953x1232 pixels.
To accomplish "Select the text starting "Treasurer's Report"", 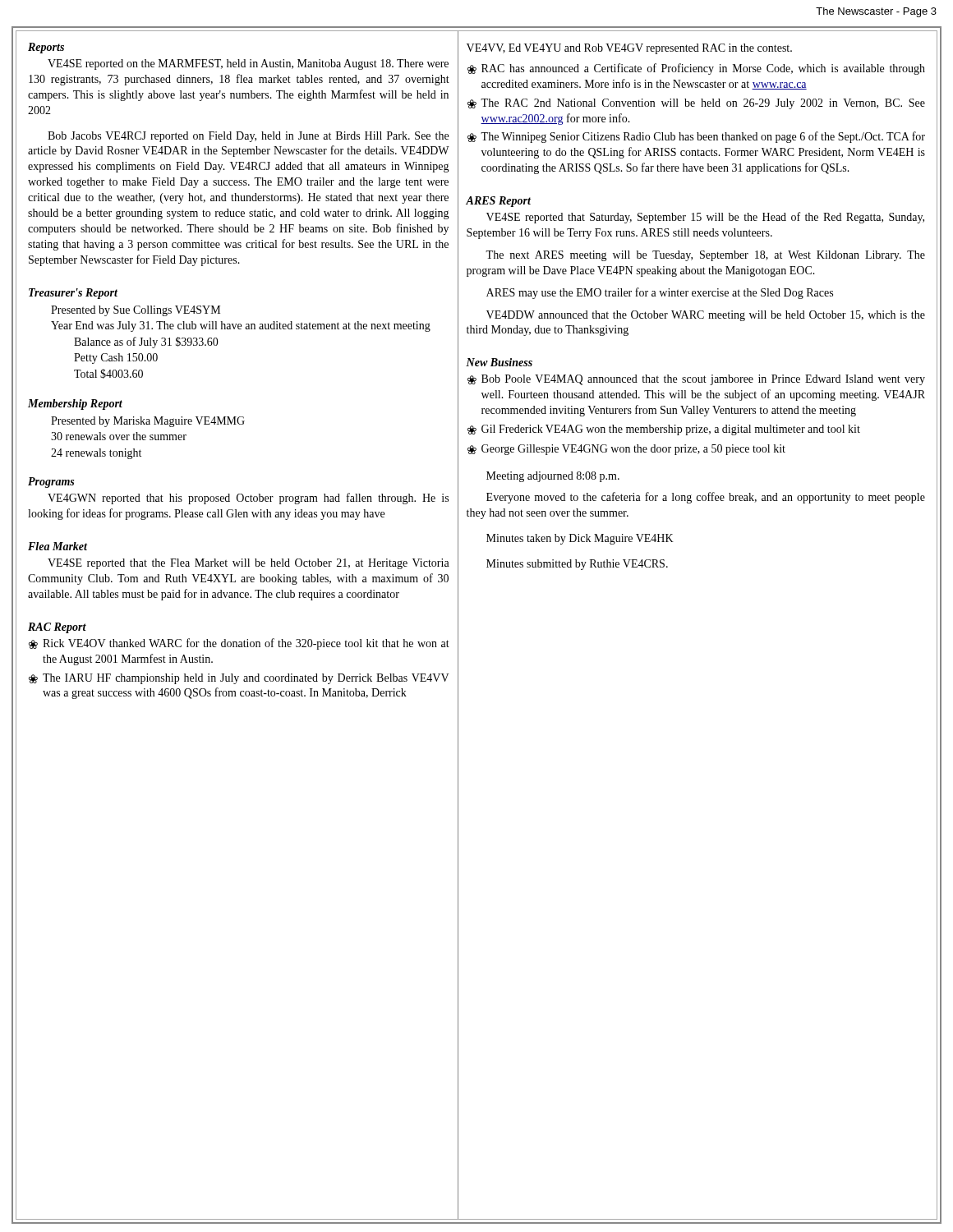I will [x=73, y=292].
